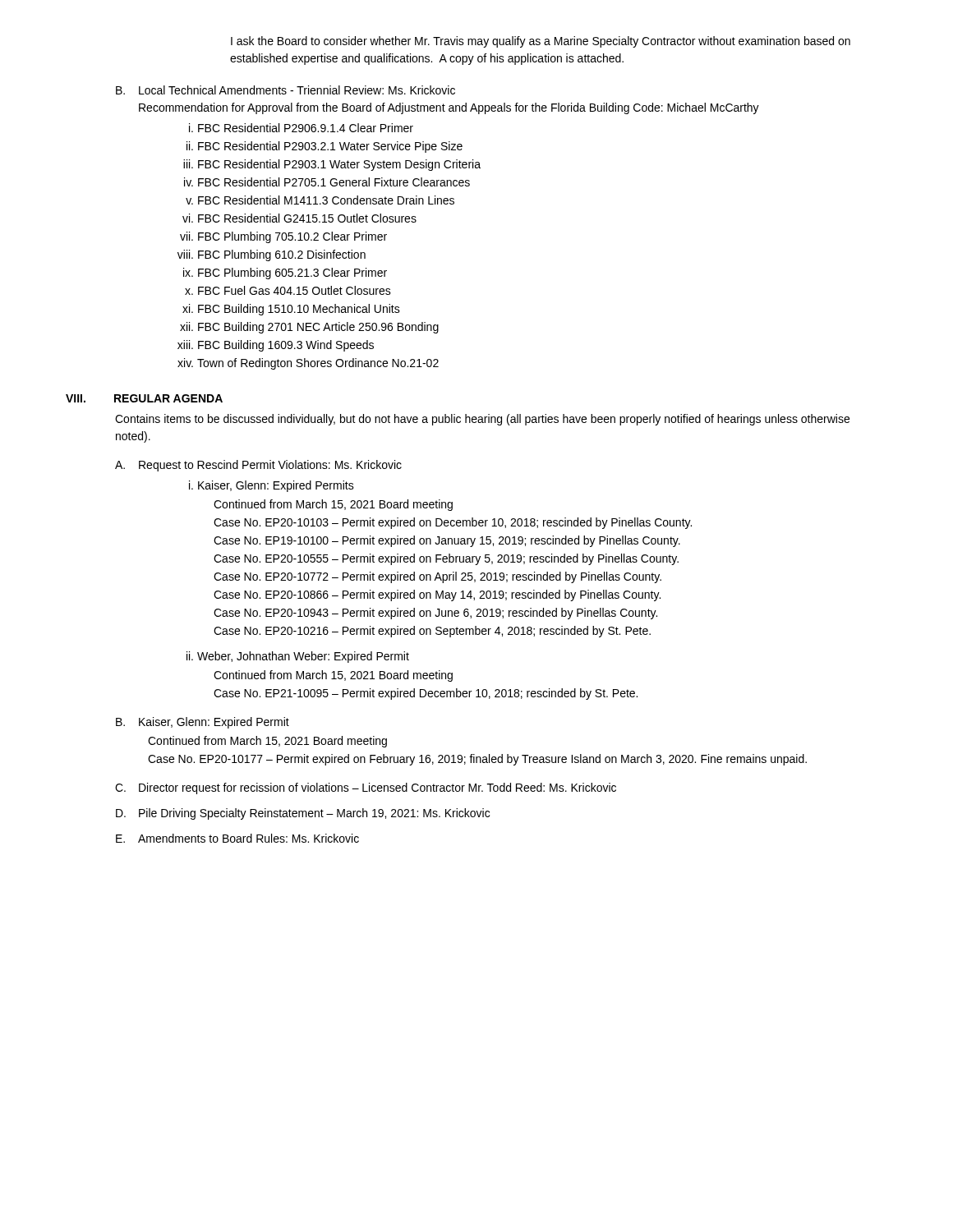This screenshot has width=953, height=1232.
Task: Click the passage that begins "Contains items to be discussed"
Action: pos(483,428)
